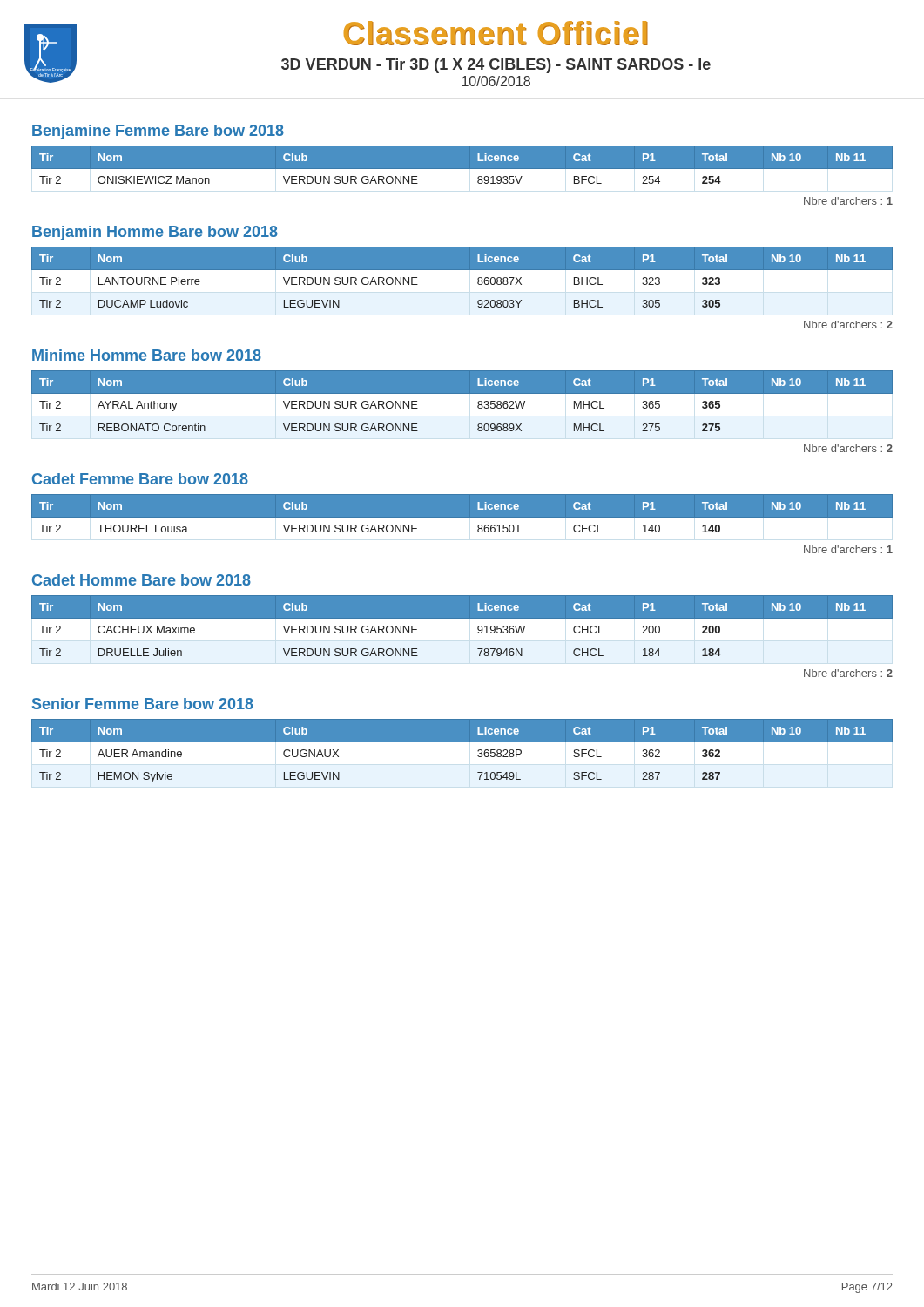Point to the text starting "Cadet Homme Bare"
The height and width of the screenshot is (1307, 924).
coord(141,581)
